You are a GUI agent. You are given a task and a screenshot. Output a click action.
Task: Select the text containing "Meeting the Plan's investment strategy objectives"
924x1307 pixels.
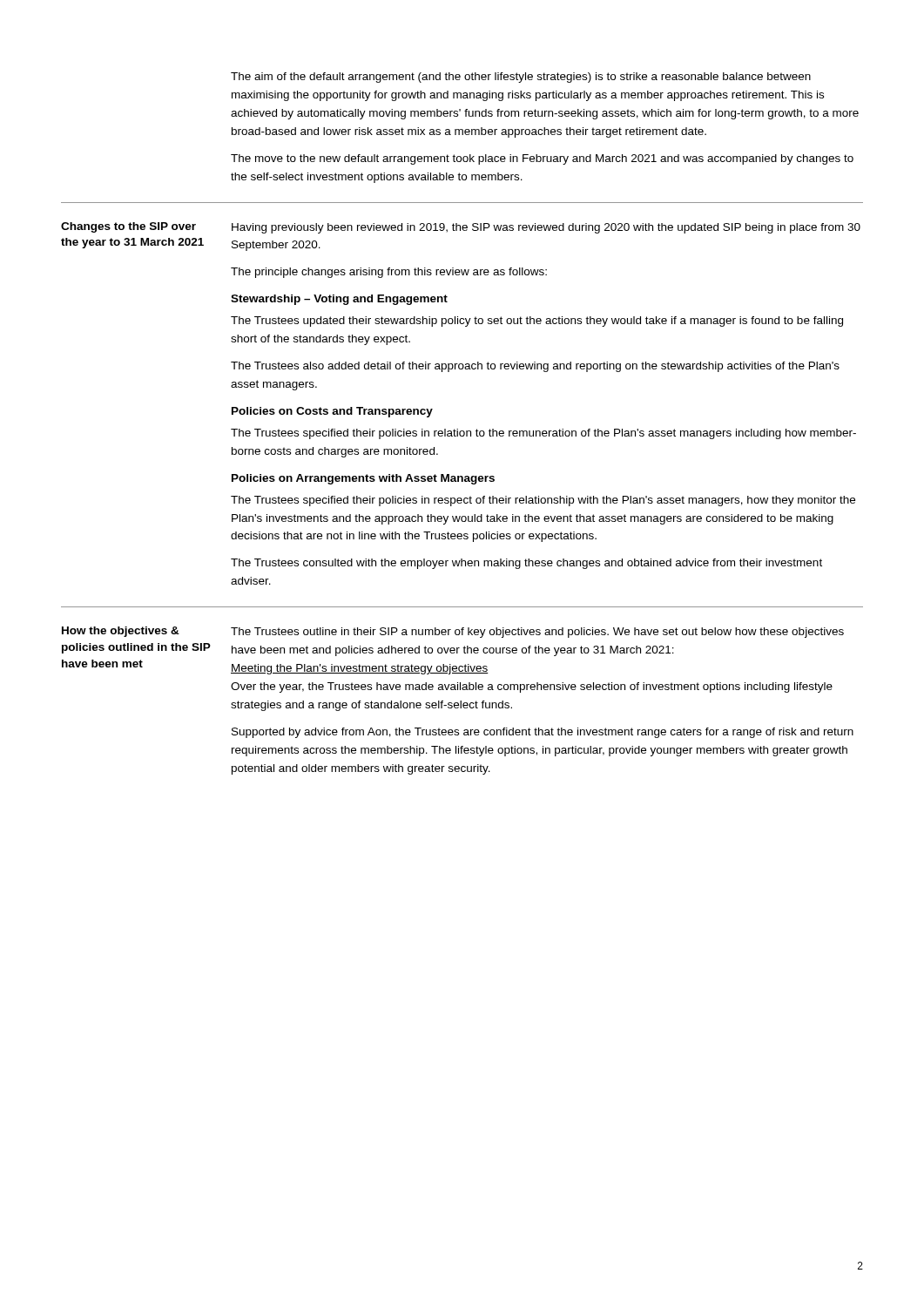(x=360, y=669)
